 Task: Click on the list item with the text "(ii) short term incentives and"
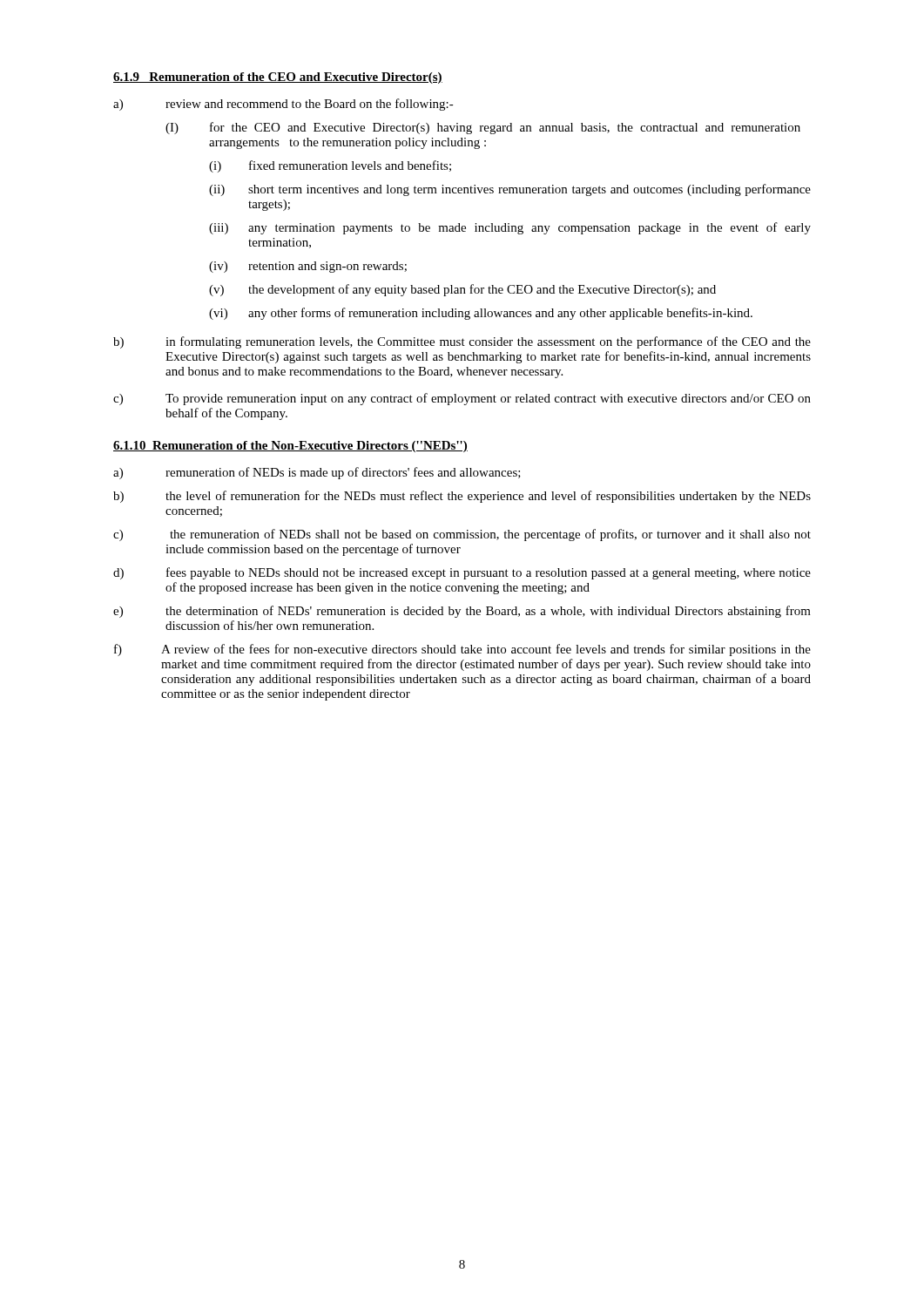(510, 197)
